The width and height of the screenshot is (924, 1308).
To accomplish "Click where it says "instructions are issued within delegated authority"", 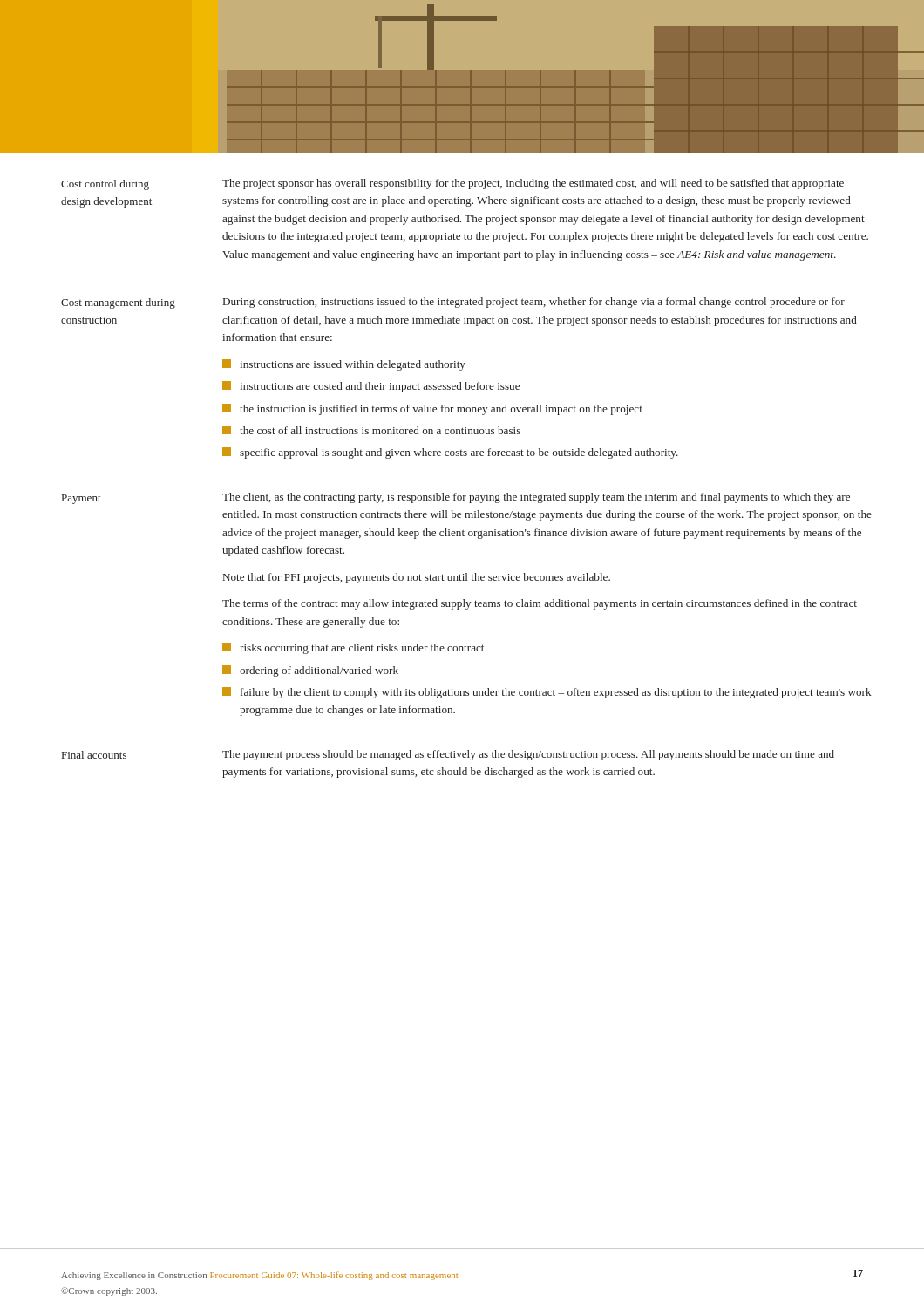I will tap(344, 365).
